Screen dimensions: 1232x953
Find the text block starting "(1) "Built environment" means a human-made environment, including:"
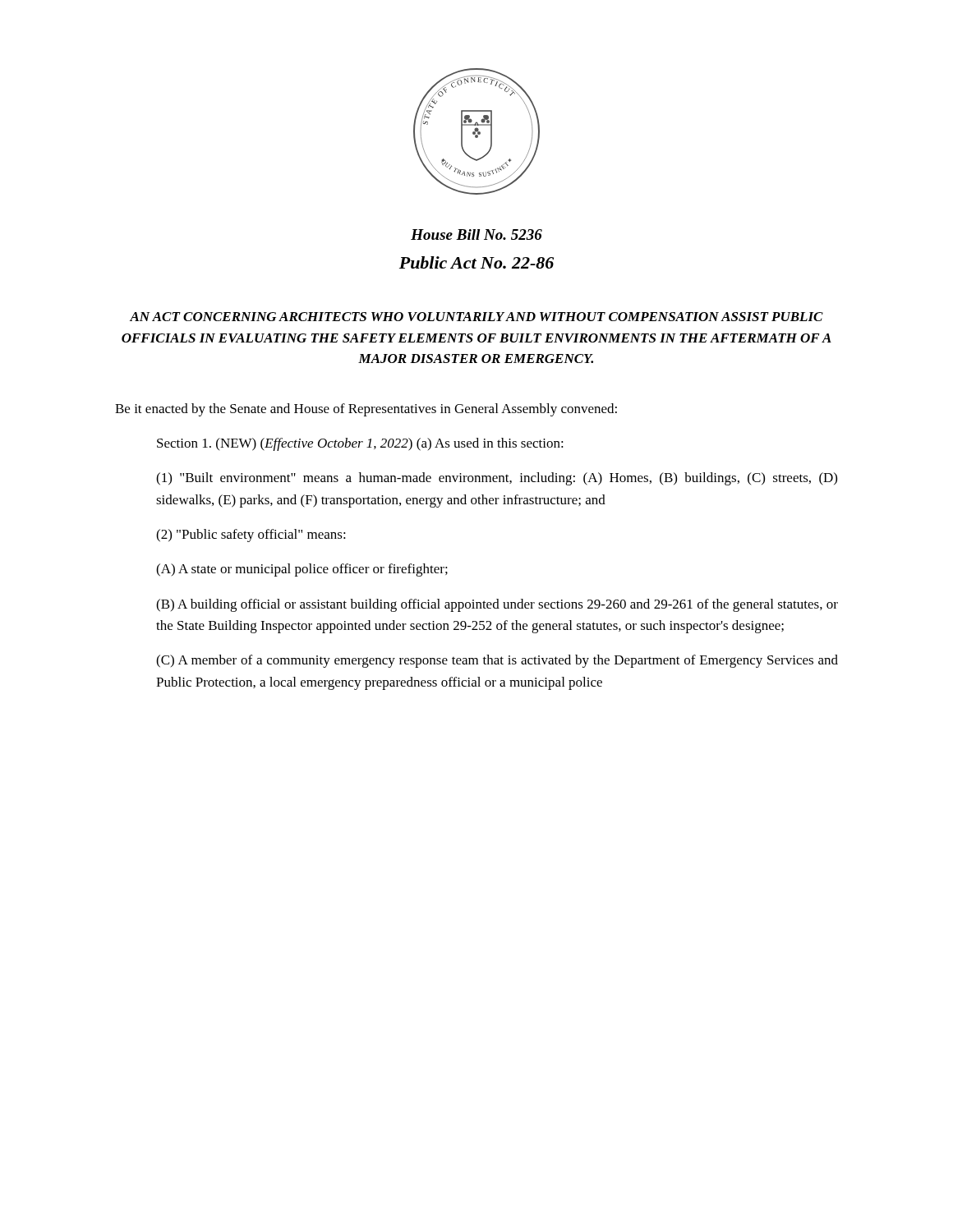(x=497, y=489)
